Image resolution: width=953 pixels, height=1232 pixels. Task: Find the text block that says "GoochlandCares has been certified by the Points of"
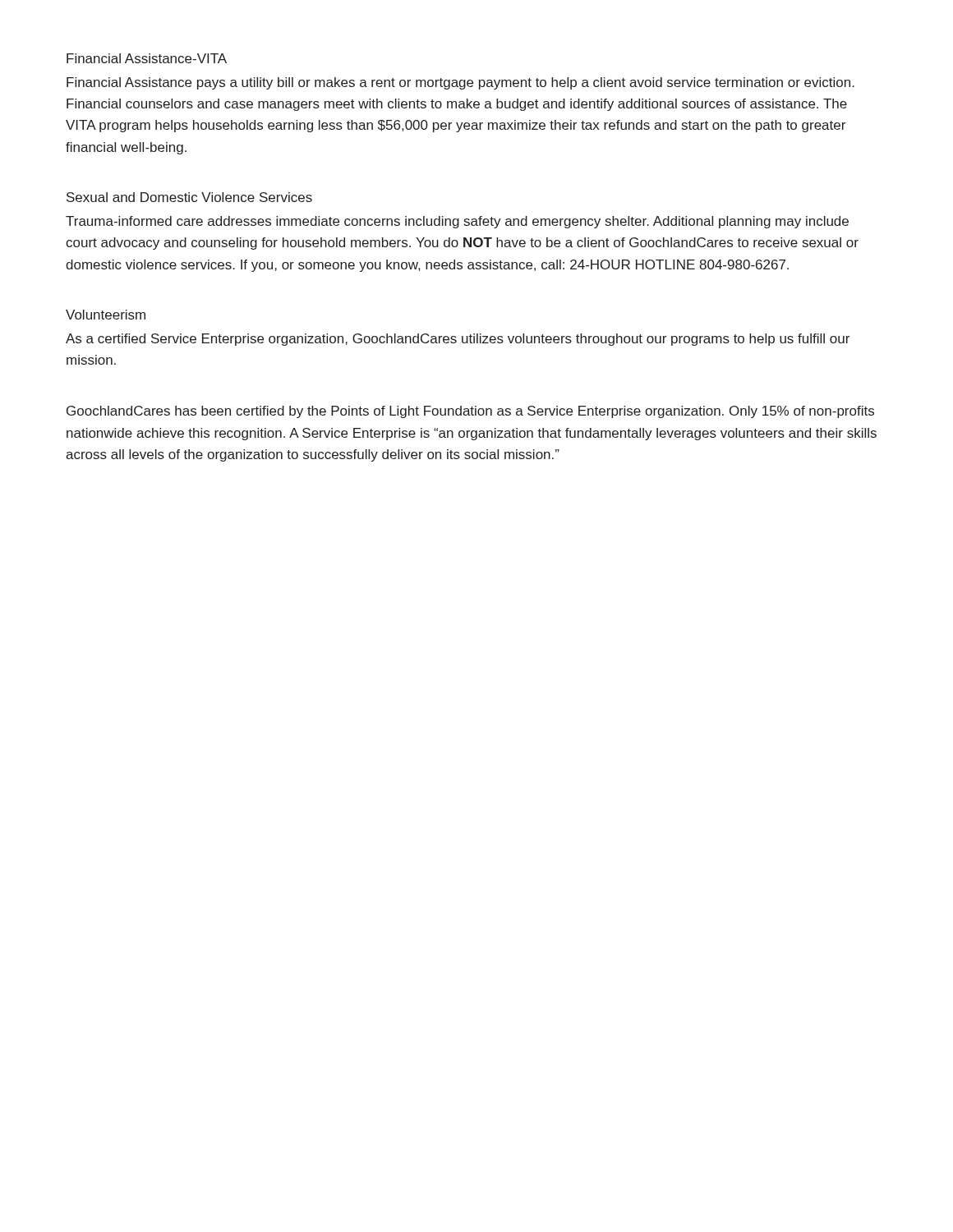pos(471,433)
